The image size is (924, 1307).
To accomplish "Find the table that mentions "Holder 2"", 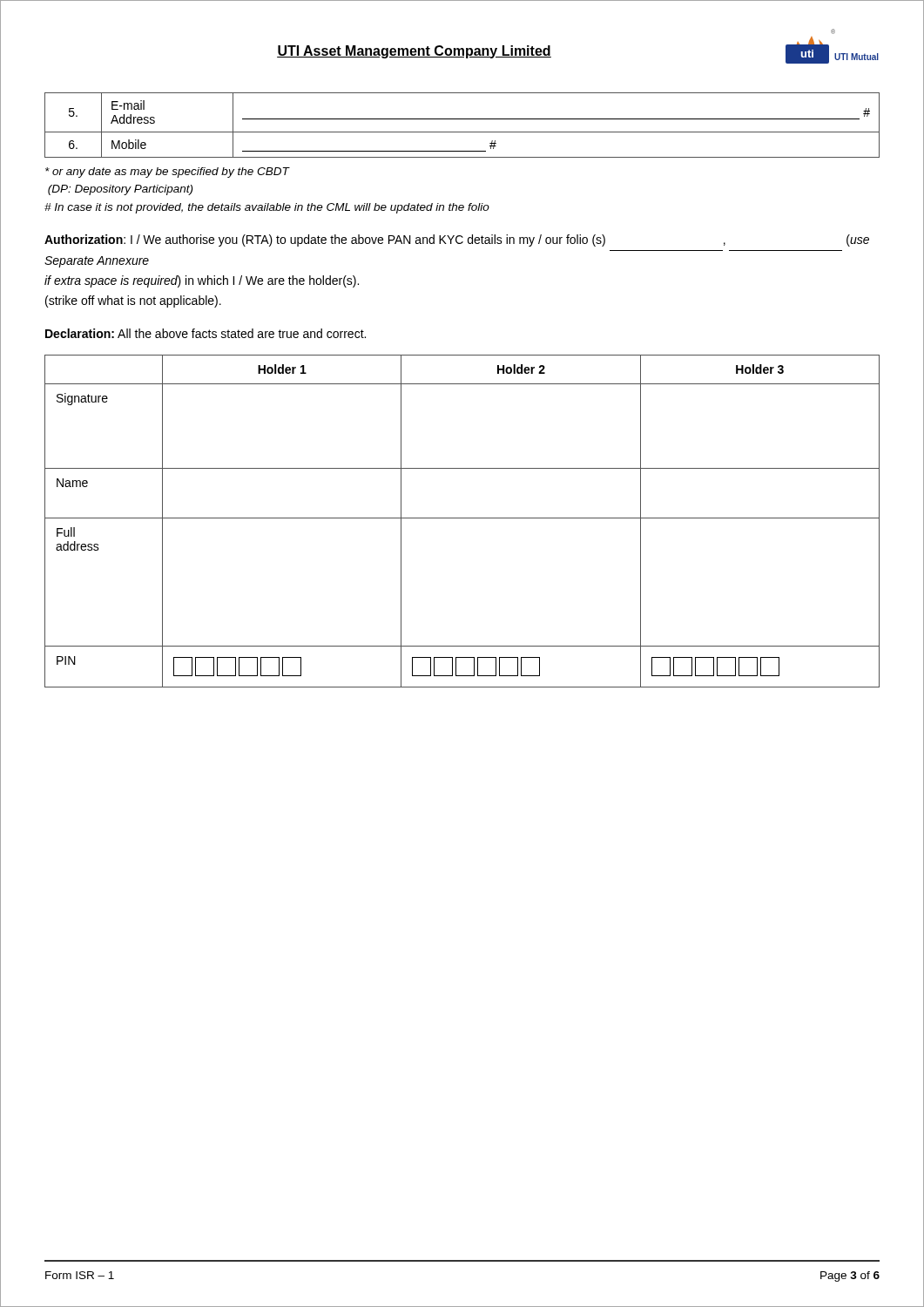I will (462, 521).
